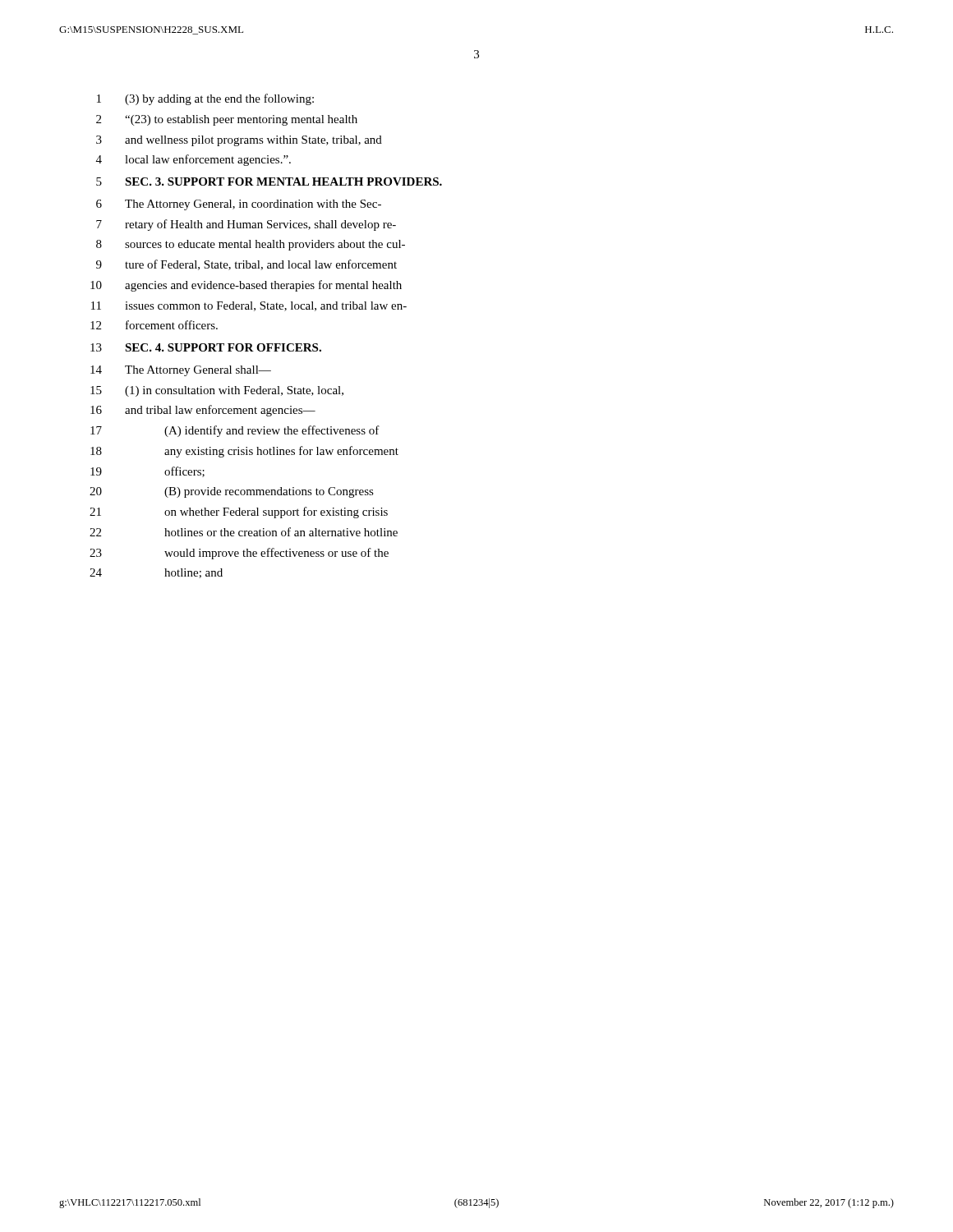Locate the text block starting "19 officers;"
This screenshot has width=953, height=1232.
click(x=99, y=472)
